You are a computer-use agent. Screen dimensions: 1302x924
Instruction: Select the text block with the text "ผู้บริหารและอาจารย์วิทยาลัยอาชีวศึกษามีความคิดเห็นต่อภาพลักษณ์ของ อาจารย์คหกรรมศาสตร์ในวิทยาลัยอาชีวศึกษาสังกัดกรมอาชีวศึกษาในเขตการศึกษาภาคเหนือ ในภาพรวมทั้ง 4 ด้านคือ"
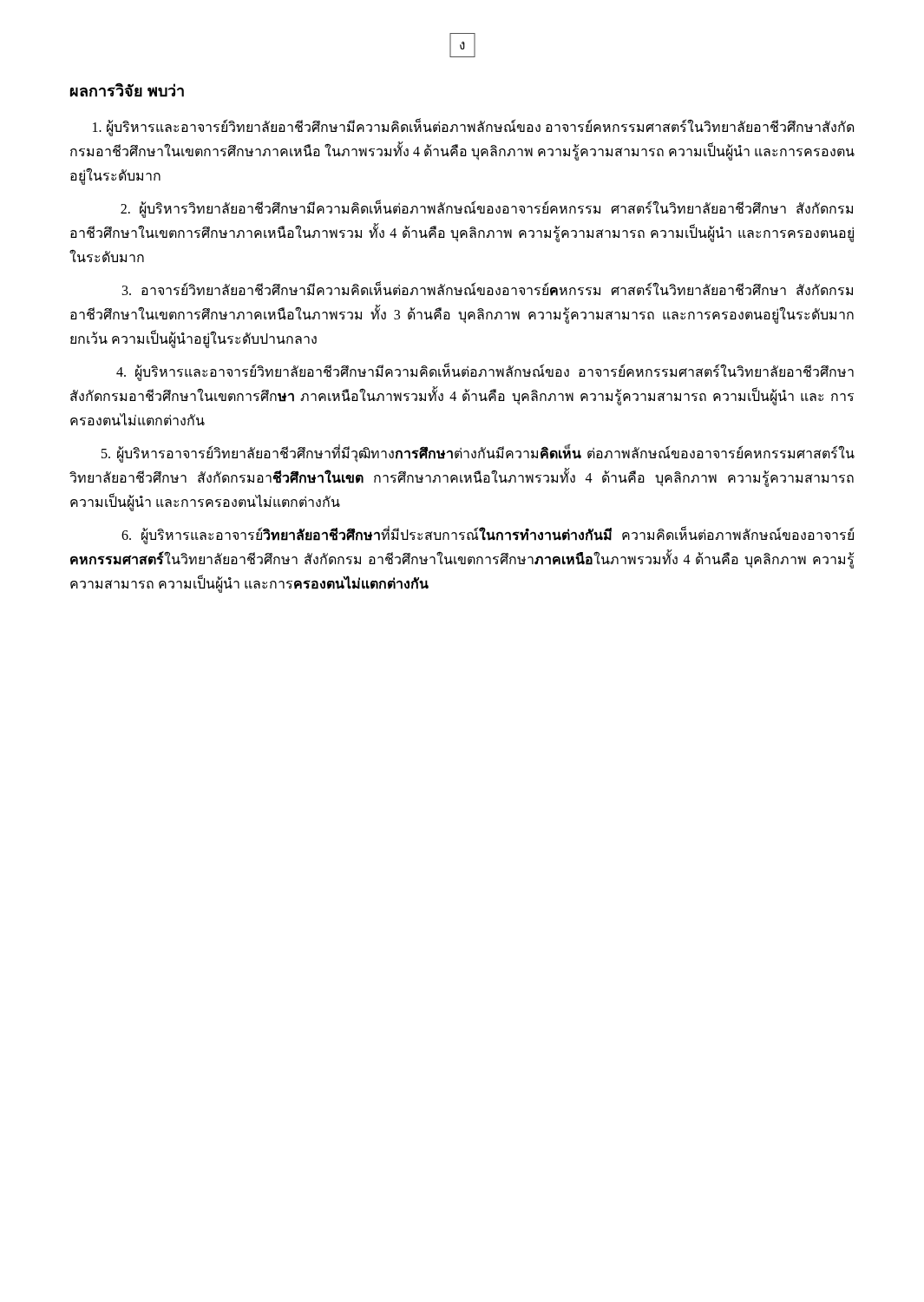(x=462, y=151)
